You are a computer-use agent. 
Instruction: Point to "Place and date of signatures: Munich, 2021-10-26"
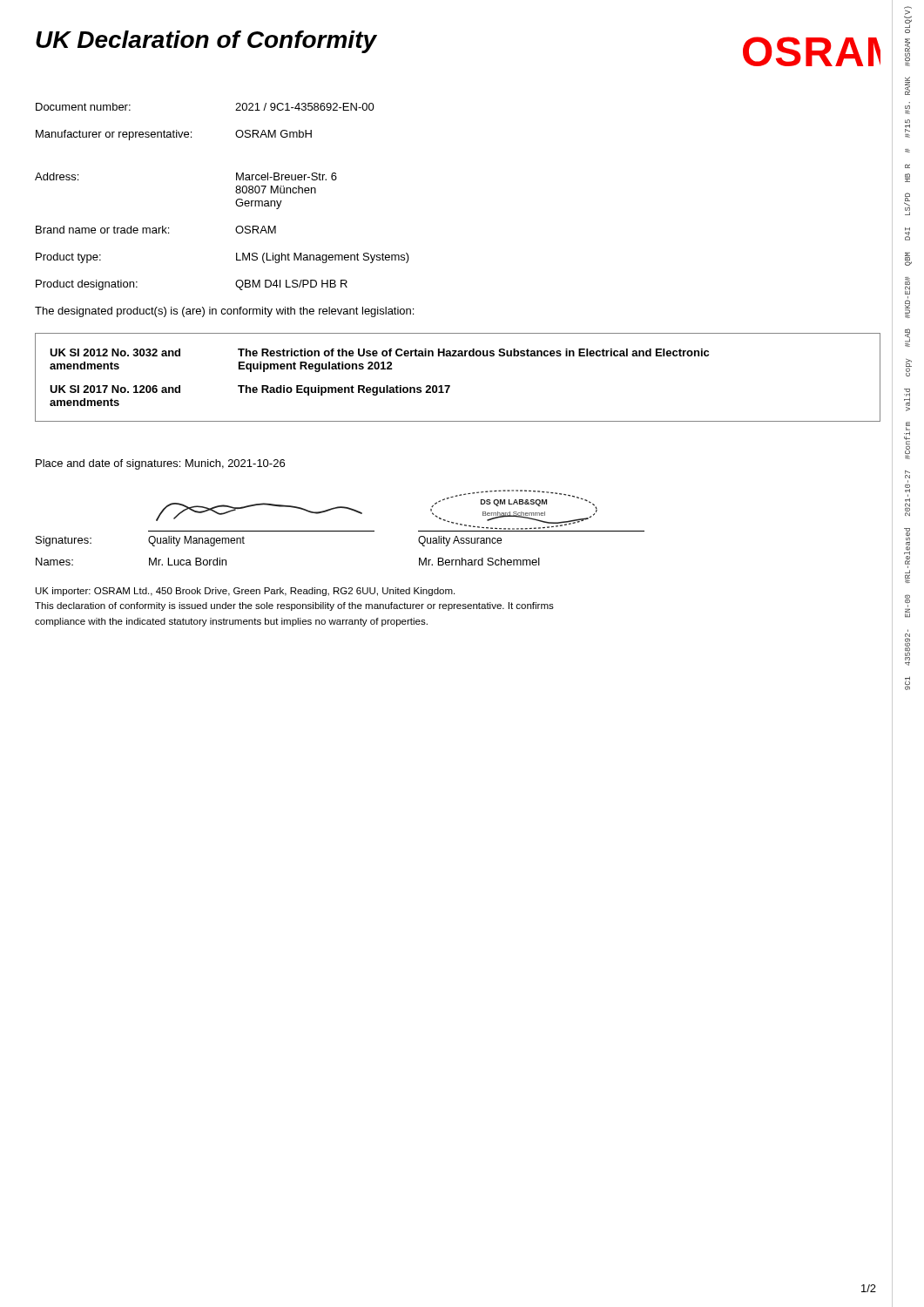click(160, 463)
